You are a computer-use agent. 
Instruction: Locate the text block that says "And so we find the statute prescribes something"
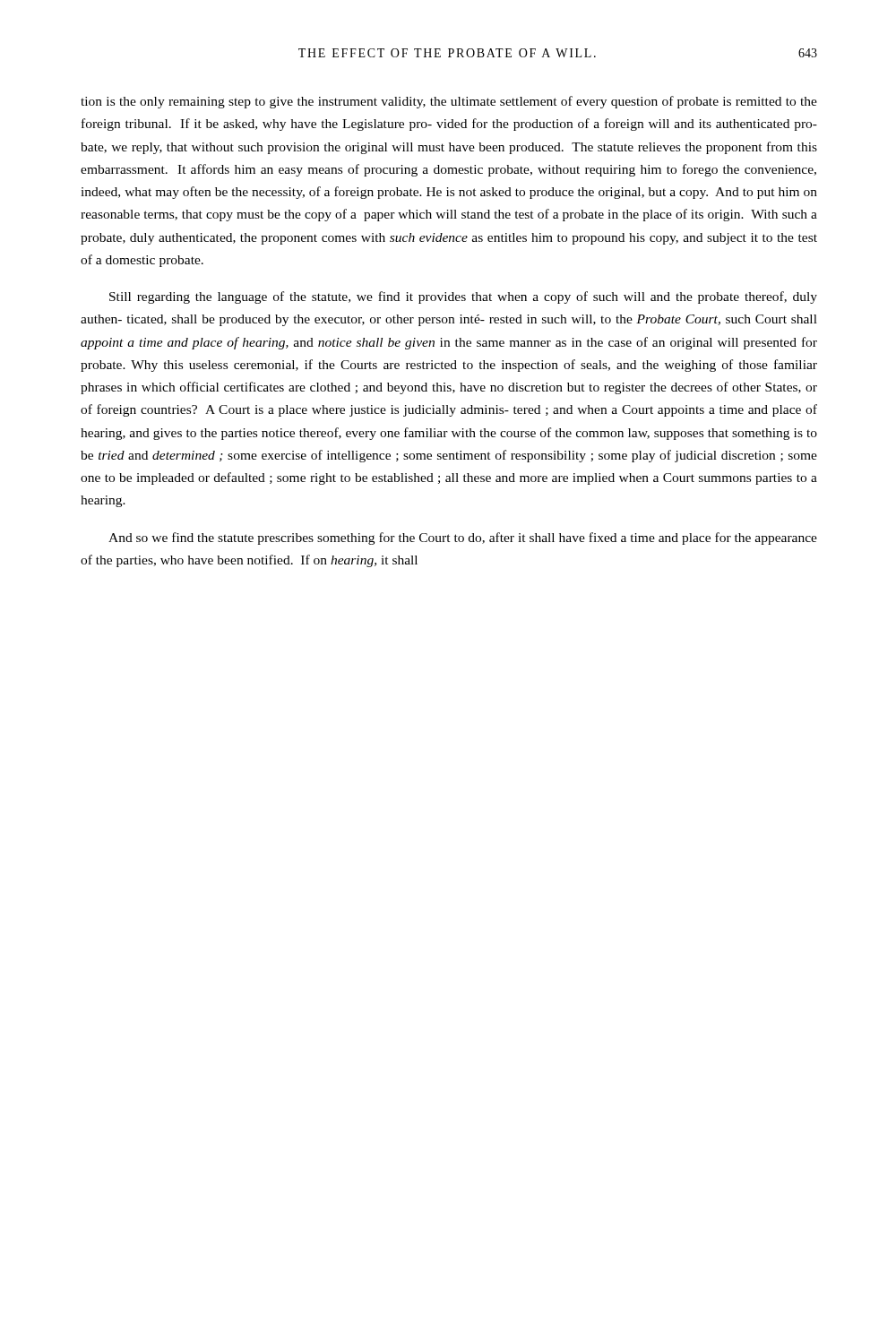click(449, 548)
